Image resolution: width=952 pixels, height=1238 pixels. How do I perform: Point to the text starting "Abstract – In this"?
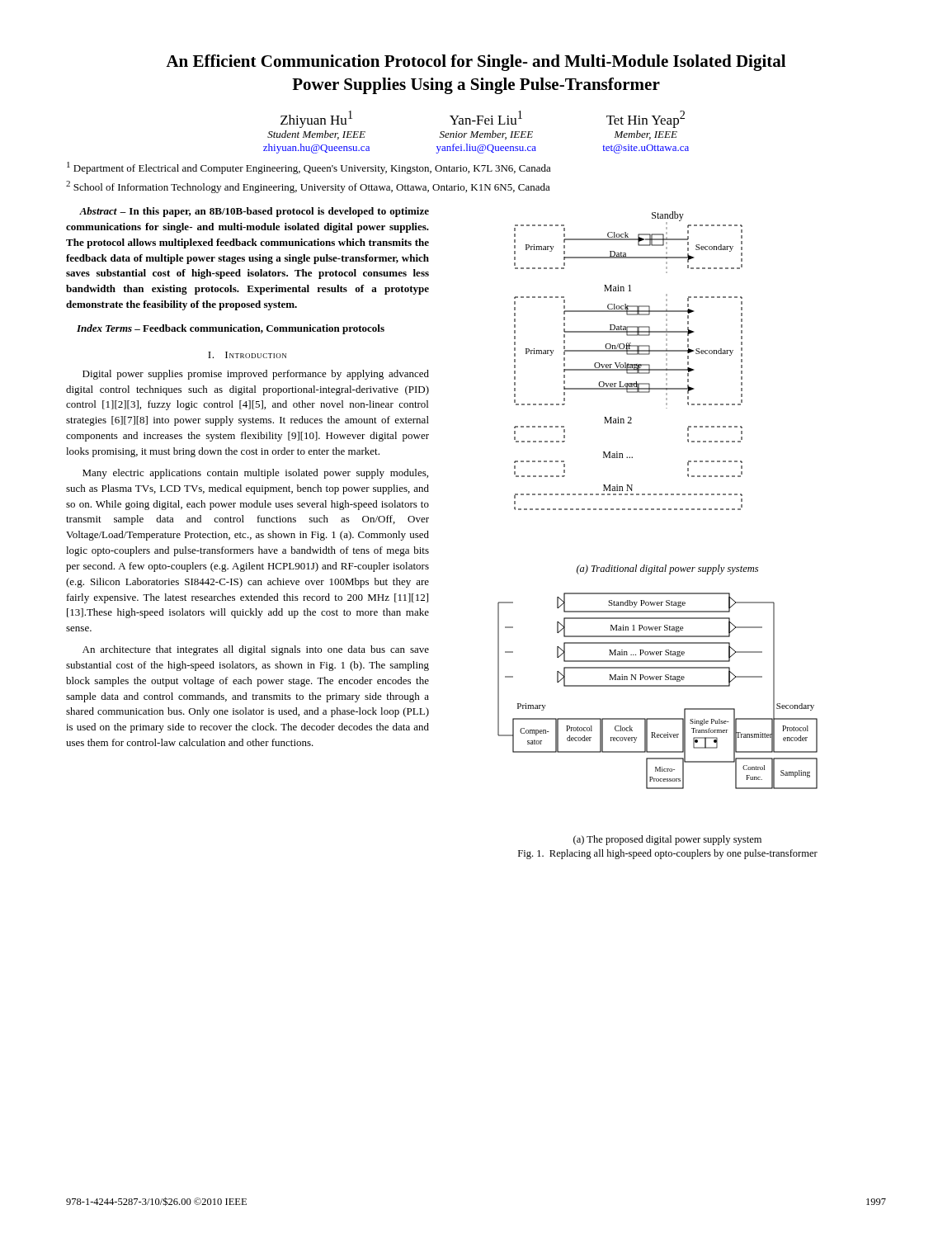pos(247,258)
